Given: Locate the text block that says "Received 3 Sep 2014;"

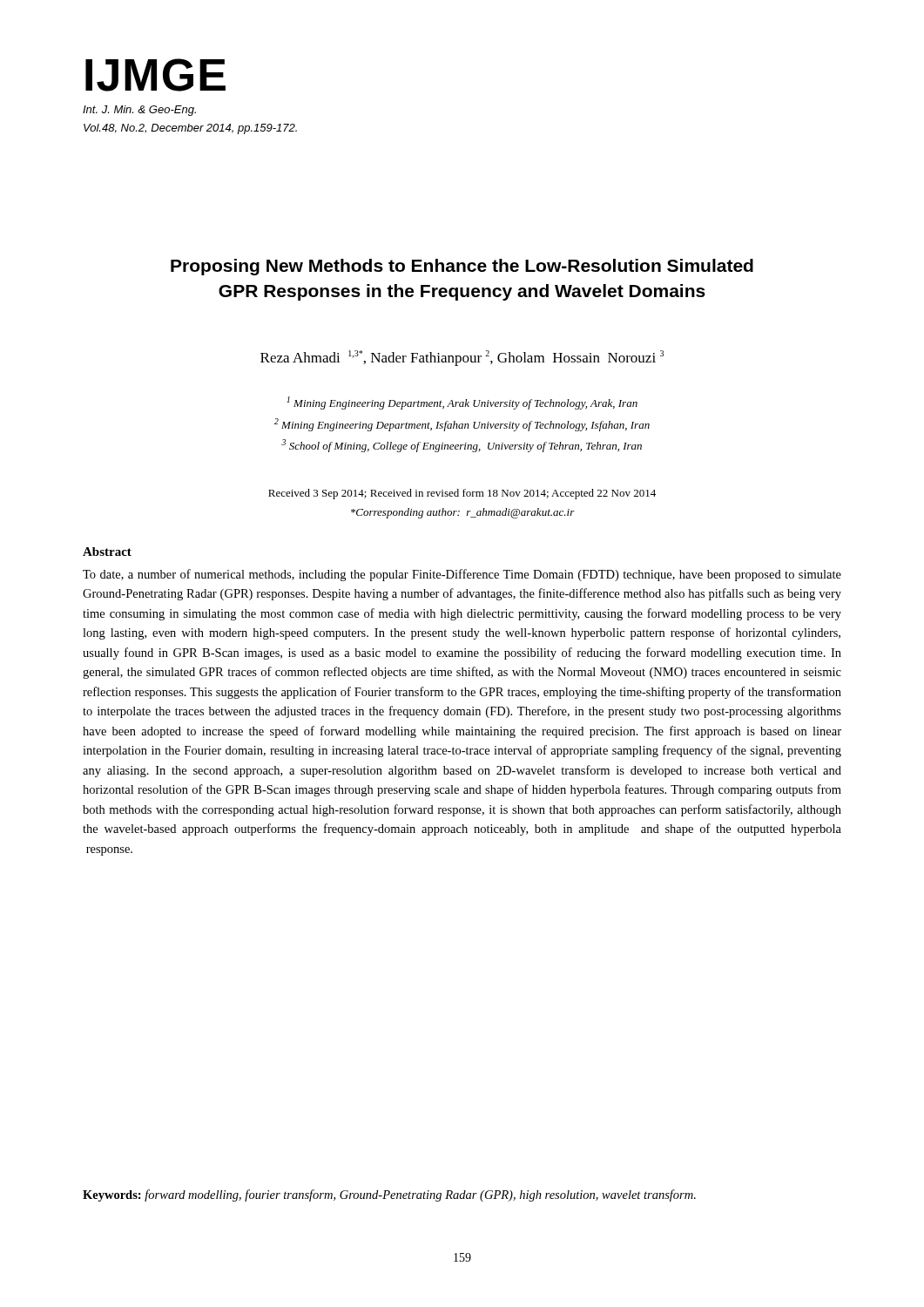Looking at the screenshot, I should (462, 502).
